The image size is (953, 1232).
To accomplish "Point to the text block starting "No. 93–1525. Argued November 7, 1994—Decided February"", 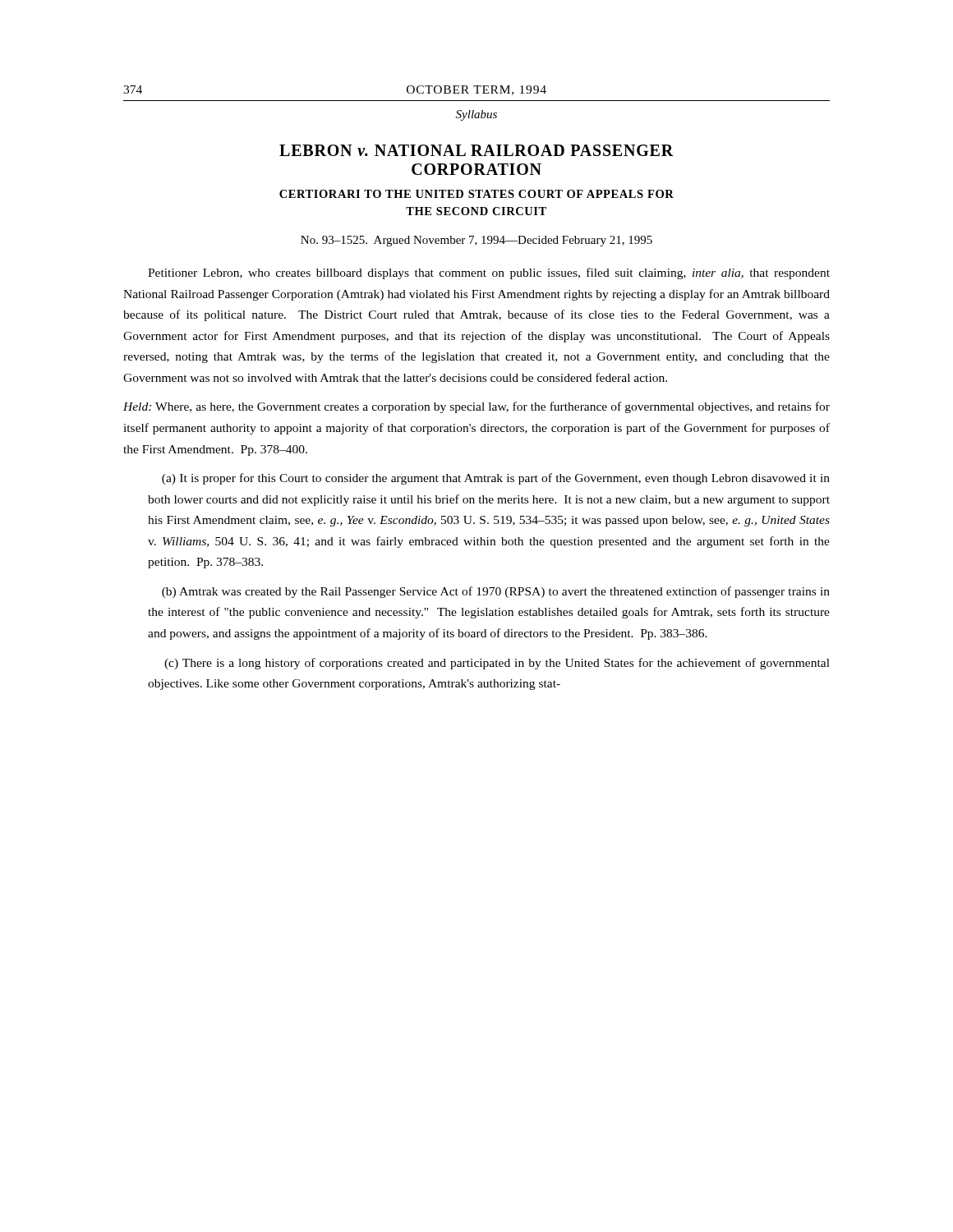I will [476, 240].
